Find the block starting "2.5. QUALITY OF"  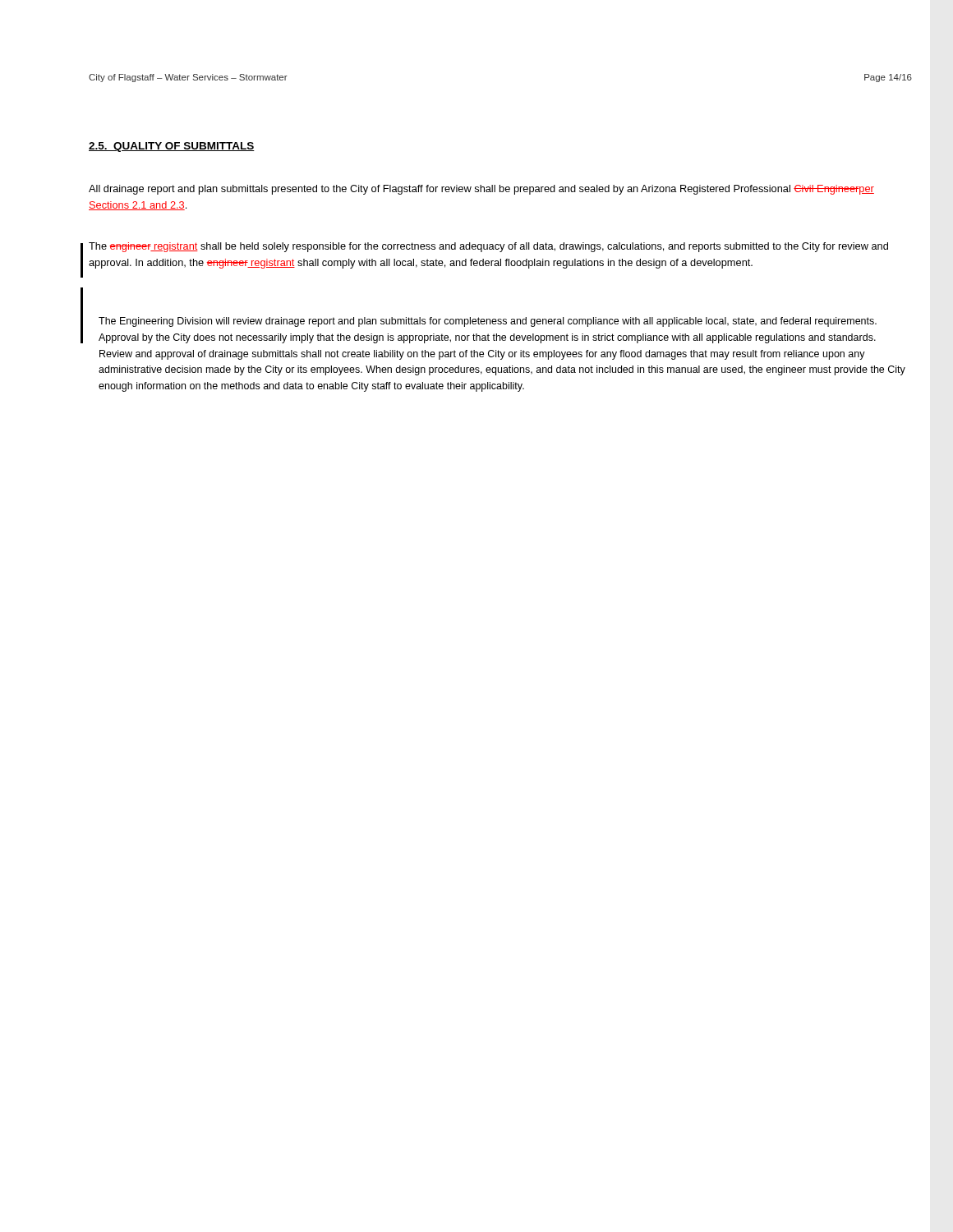tap(172, 147)
